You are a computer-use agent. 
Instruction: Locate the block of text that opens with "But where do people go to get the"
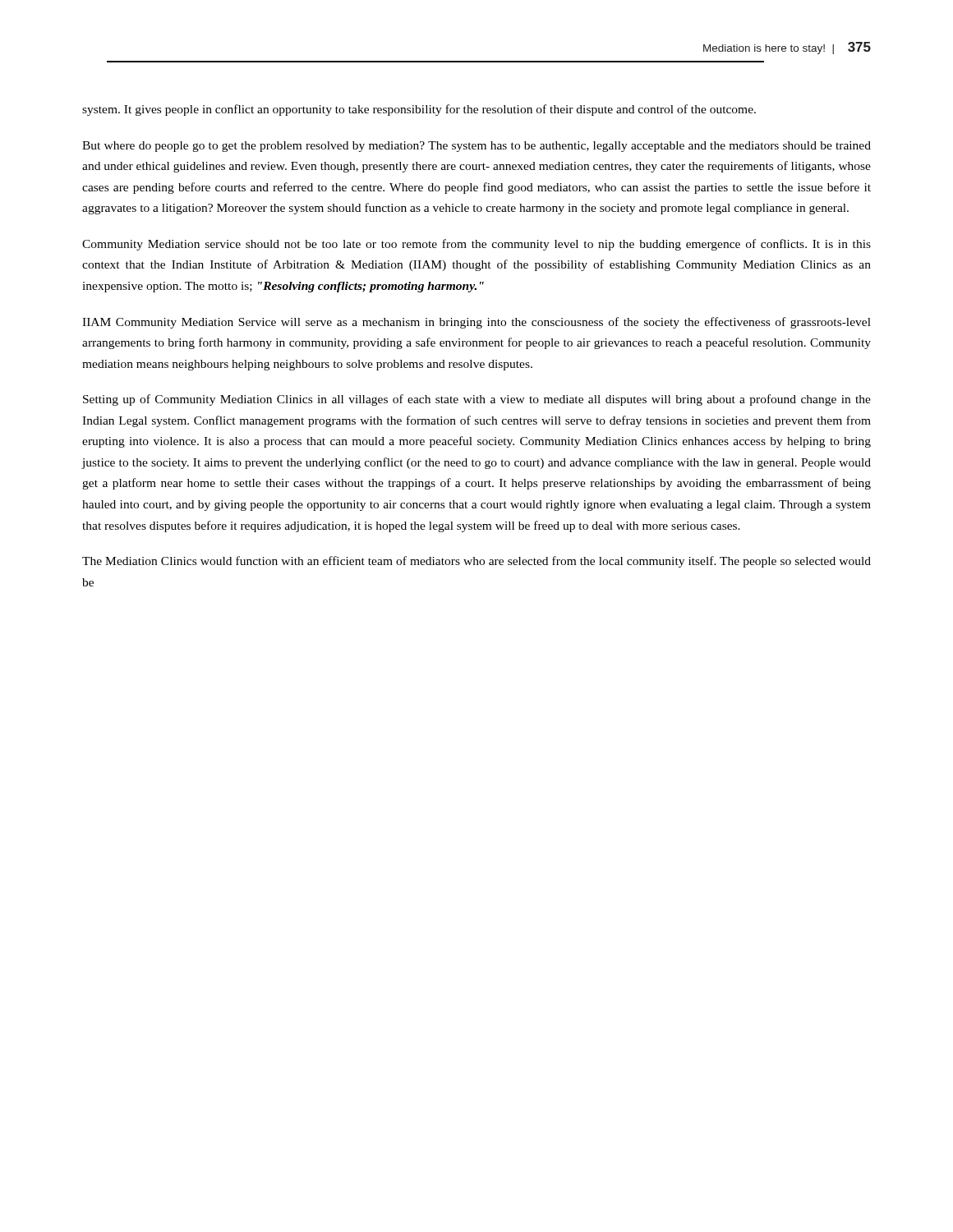476,176
